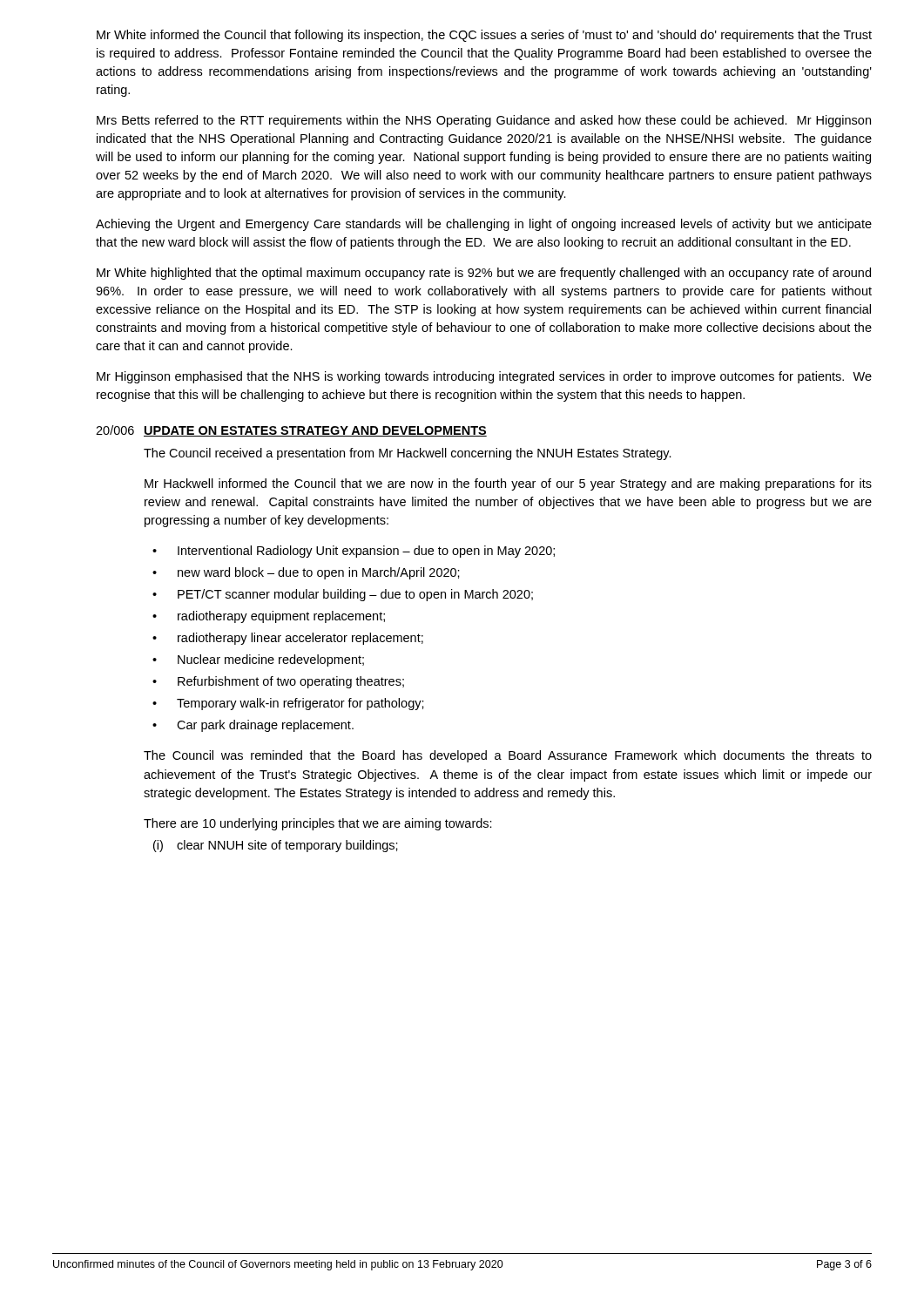Find the block on this page that starts "• radiotherapy linear accelerator"
924x1307 pixels.
(x=288, y=639)
